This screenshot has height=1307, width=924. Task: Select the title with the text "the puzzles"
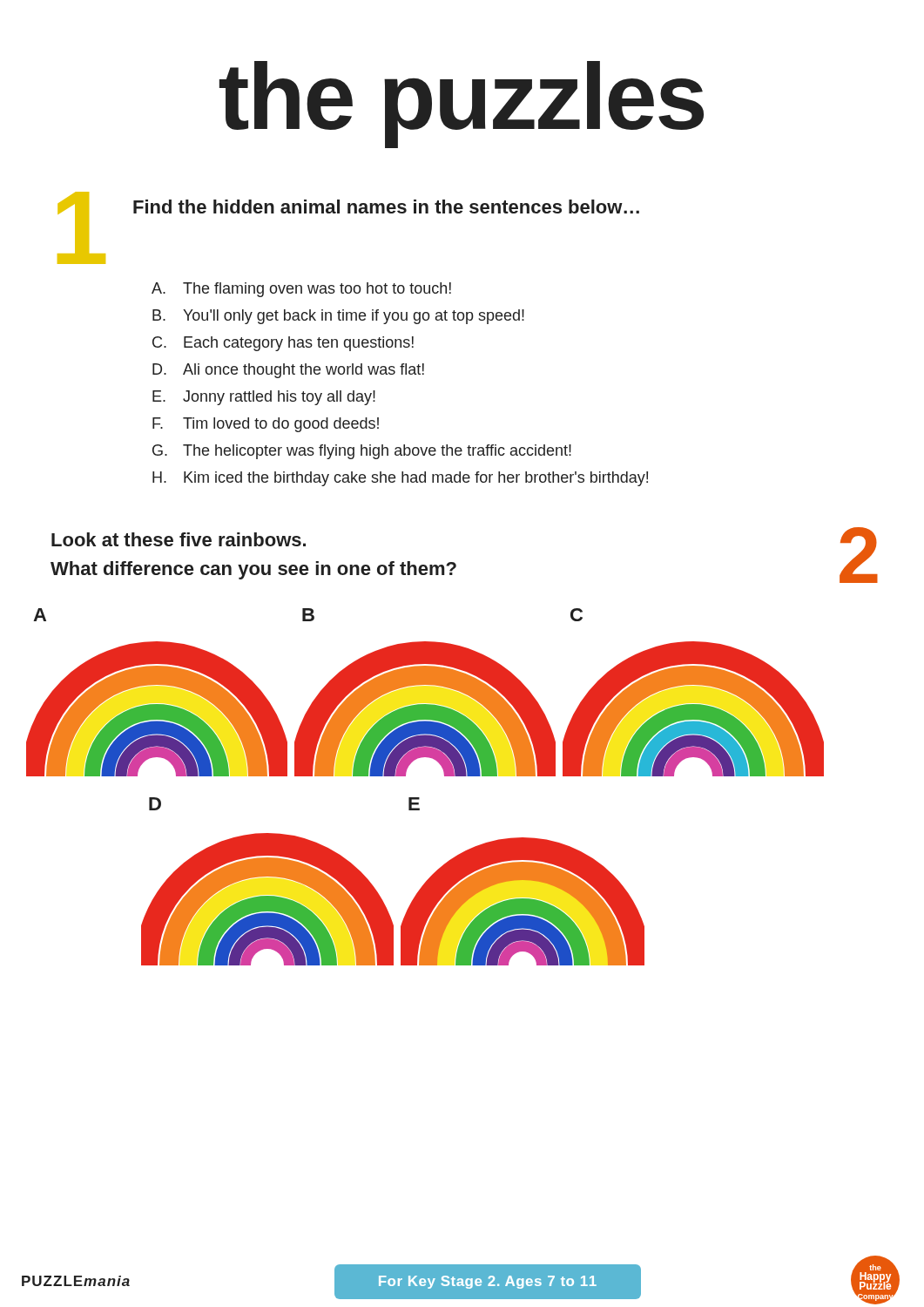click(x=462, y=96)
